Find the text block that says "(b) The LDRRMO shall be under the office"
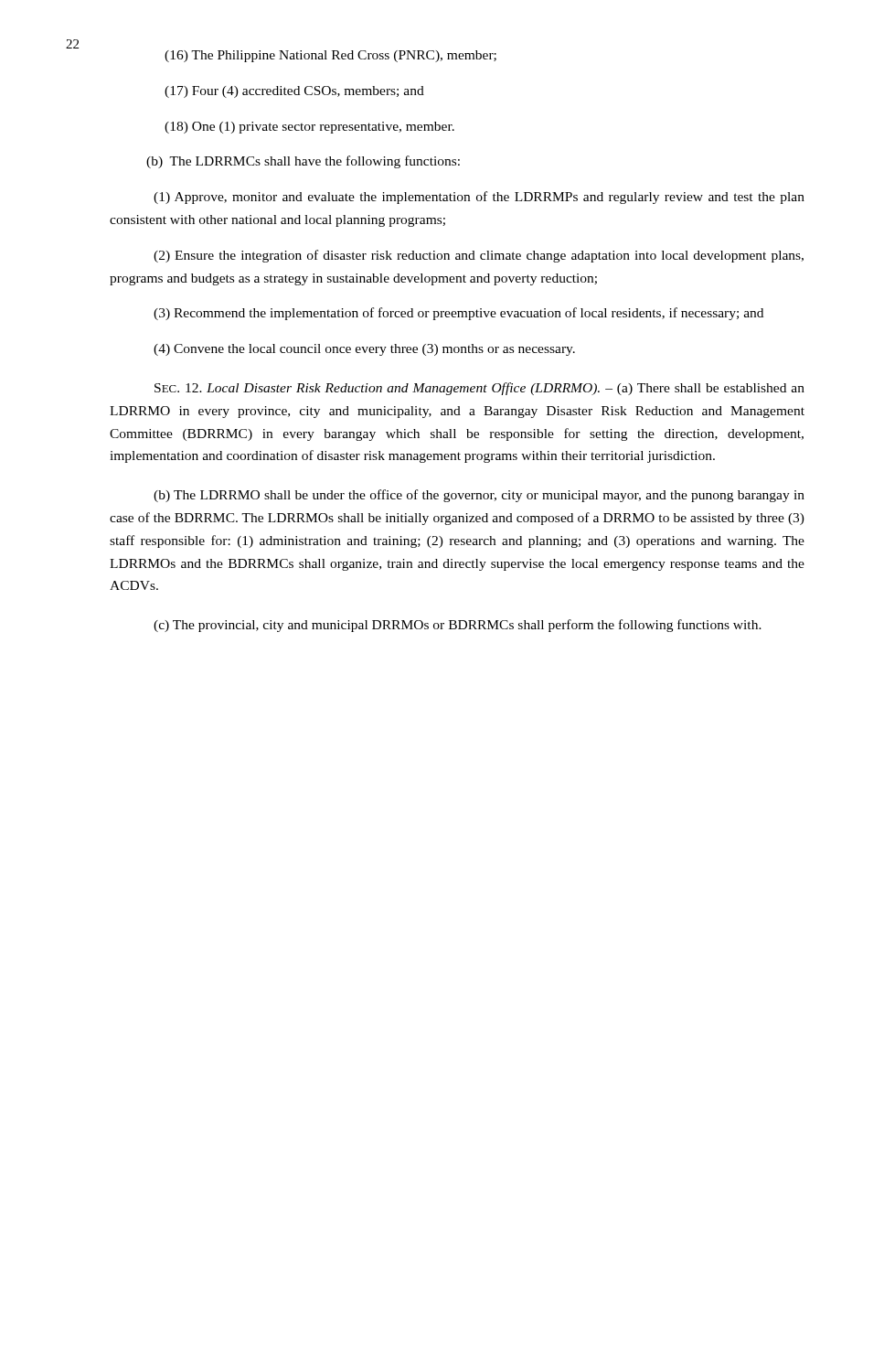The image size is (884, 1372). [x=457, y=540]
